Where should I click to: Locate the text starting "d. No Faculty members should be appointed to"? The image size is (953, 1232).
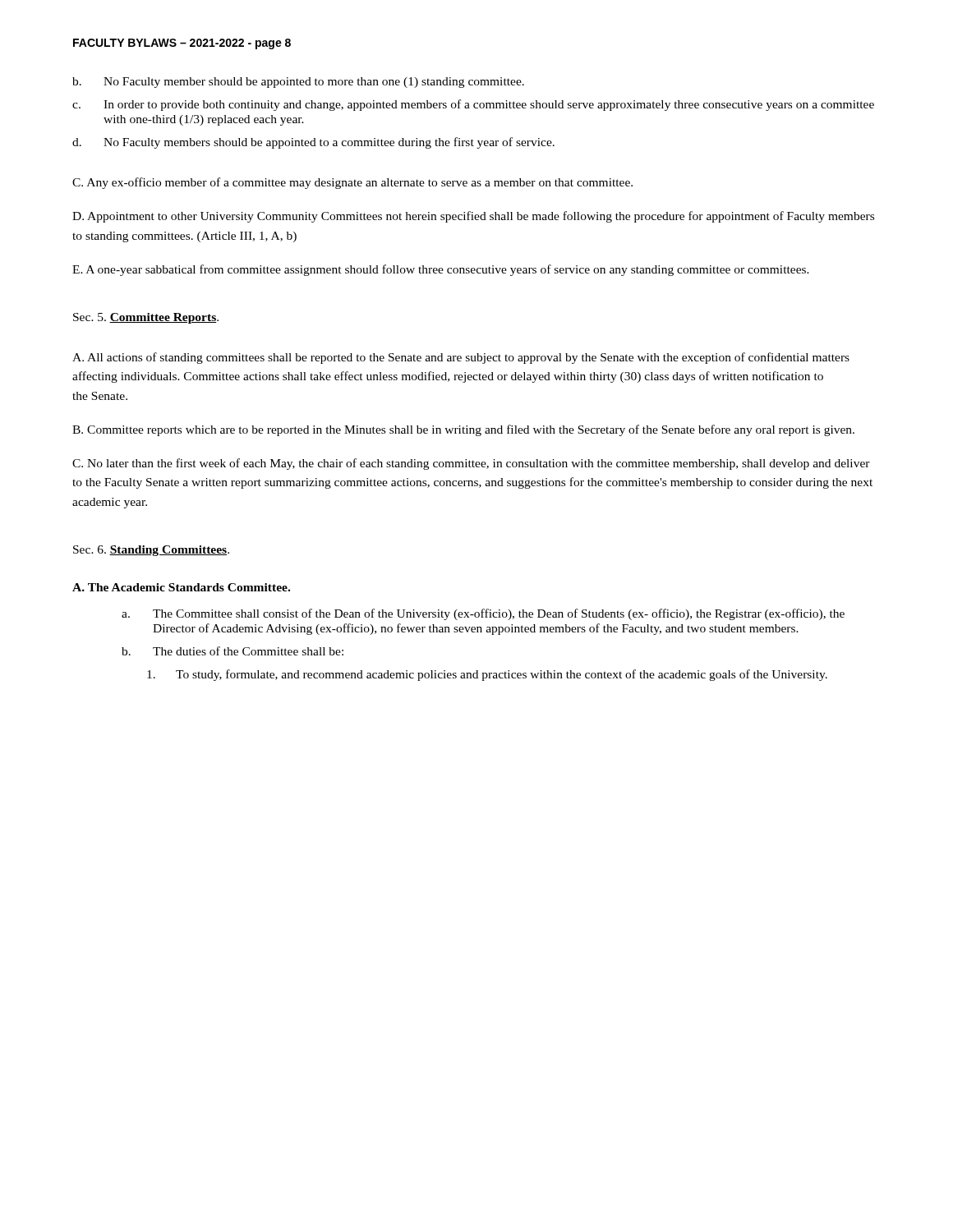pos(476,142)
